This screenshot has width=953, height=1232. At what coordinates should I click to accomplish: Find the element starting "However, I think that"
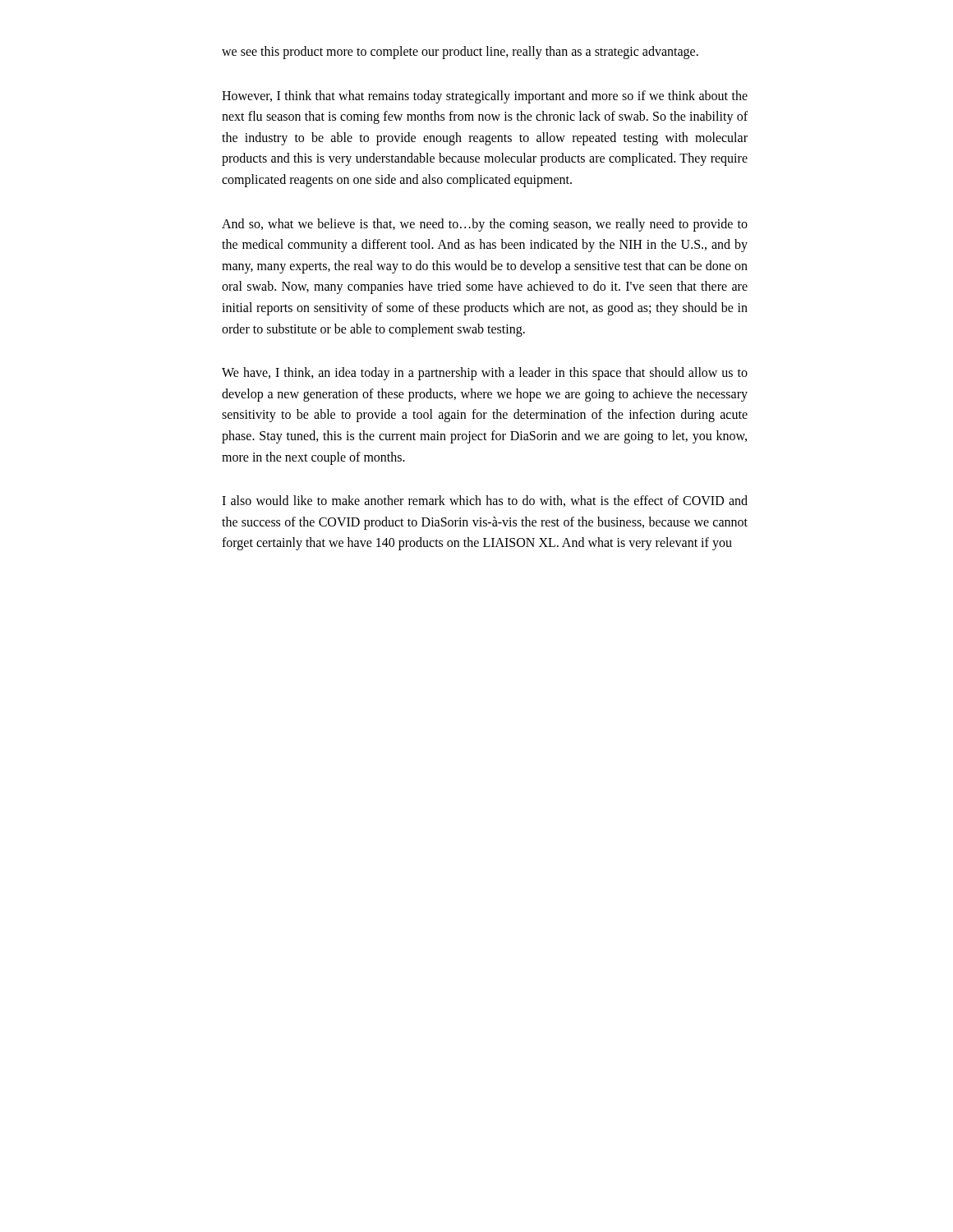point(485,137)
